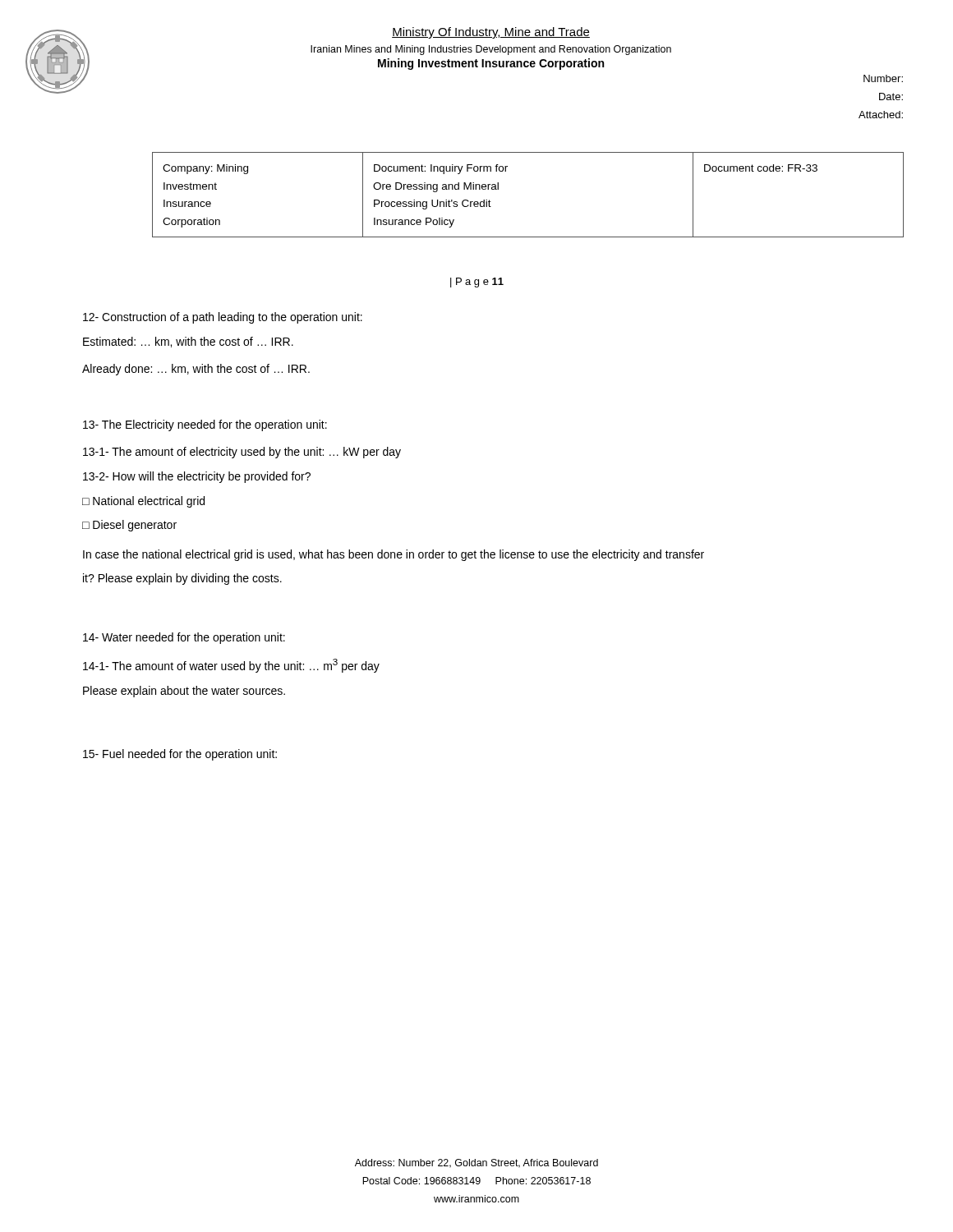Image resolution: width=953 pixels, height=1232 pixels.
Task: Navigate to the block starting "12- Construction of a path leading"
Action: (223, 317)
